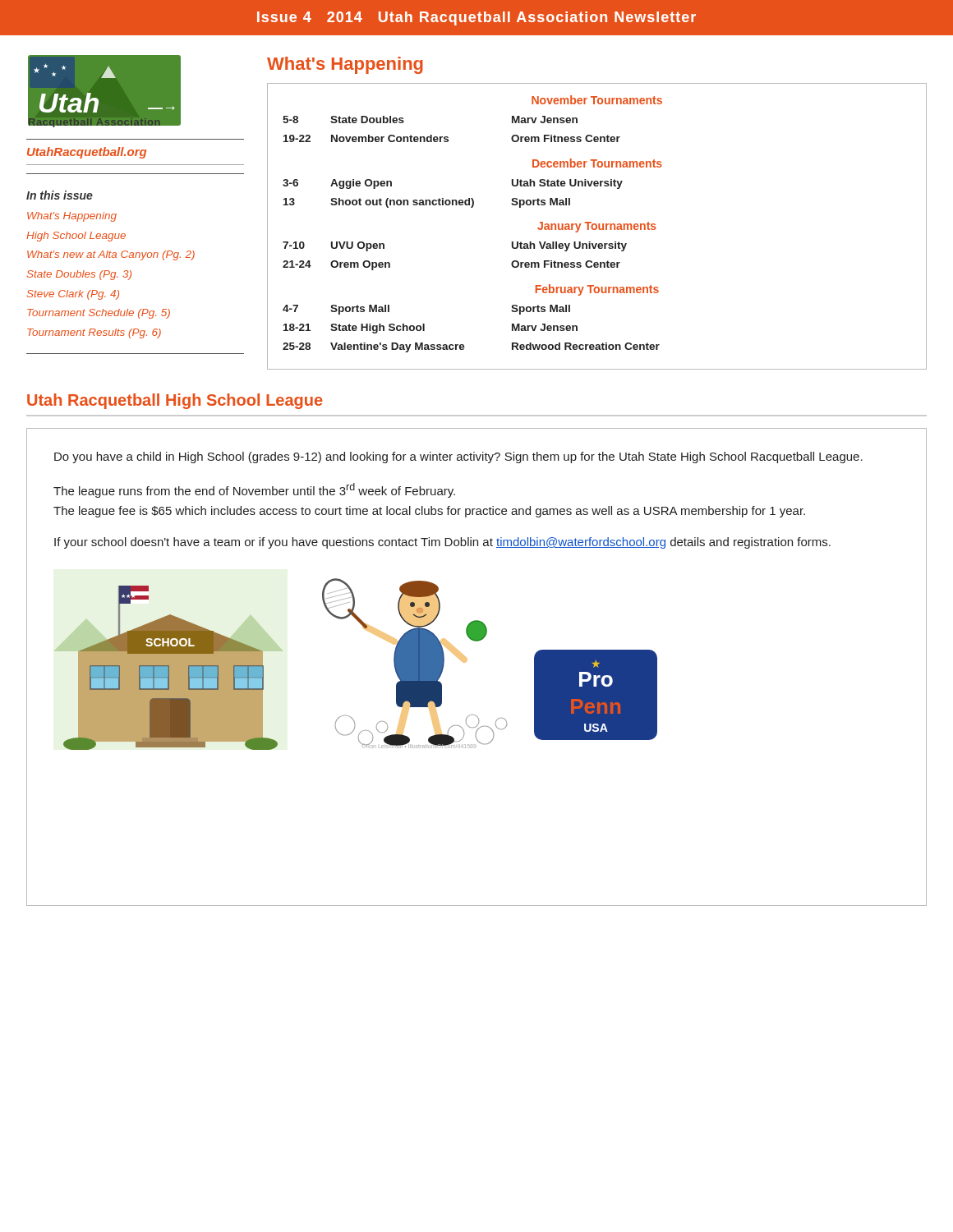
Task: Locate the block starting "Utah Racquetball High"
Action: point(175,400)
